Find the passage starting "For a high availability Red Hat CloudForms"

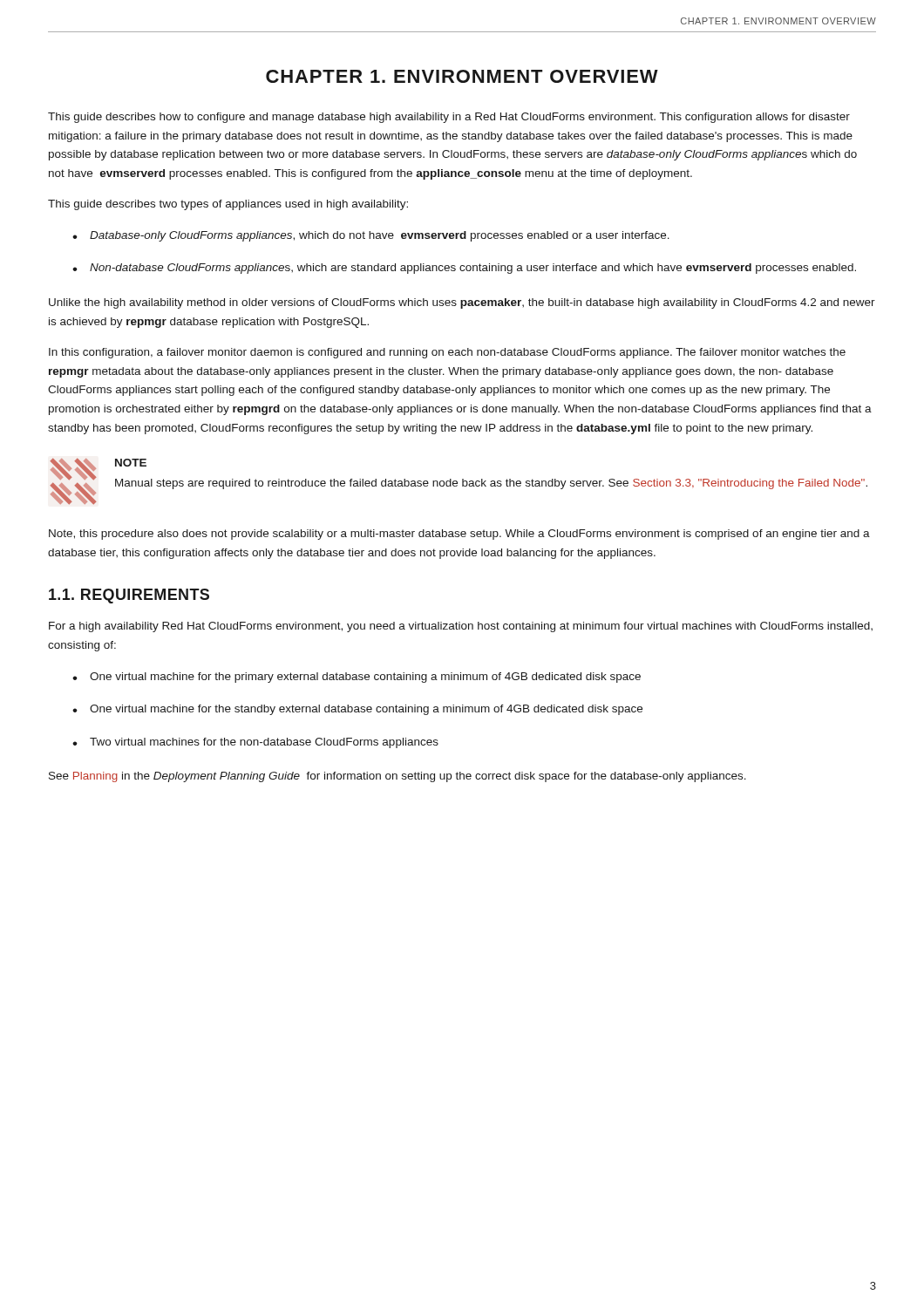coord(461,635)
